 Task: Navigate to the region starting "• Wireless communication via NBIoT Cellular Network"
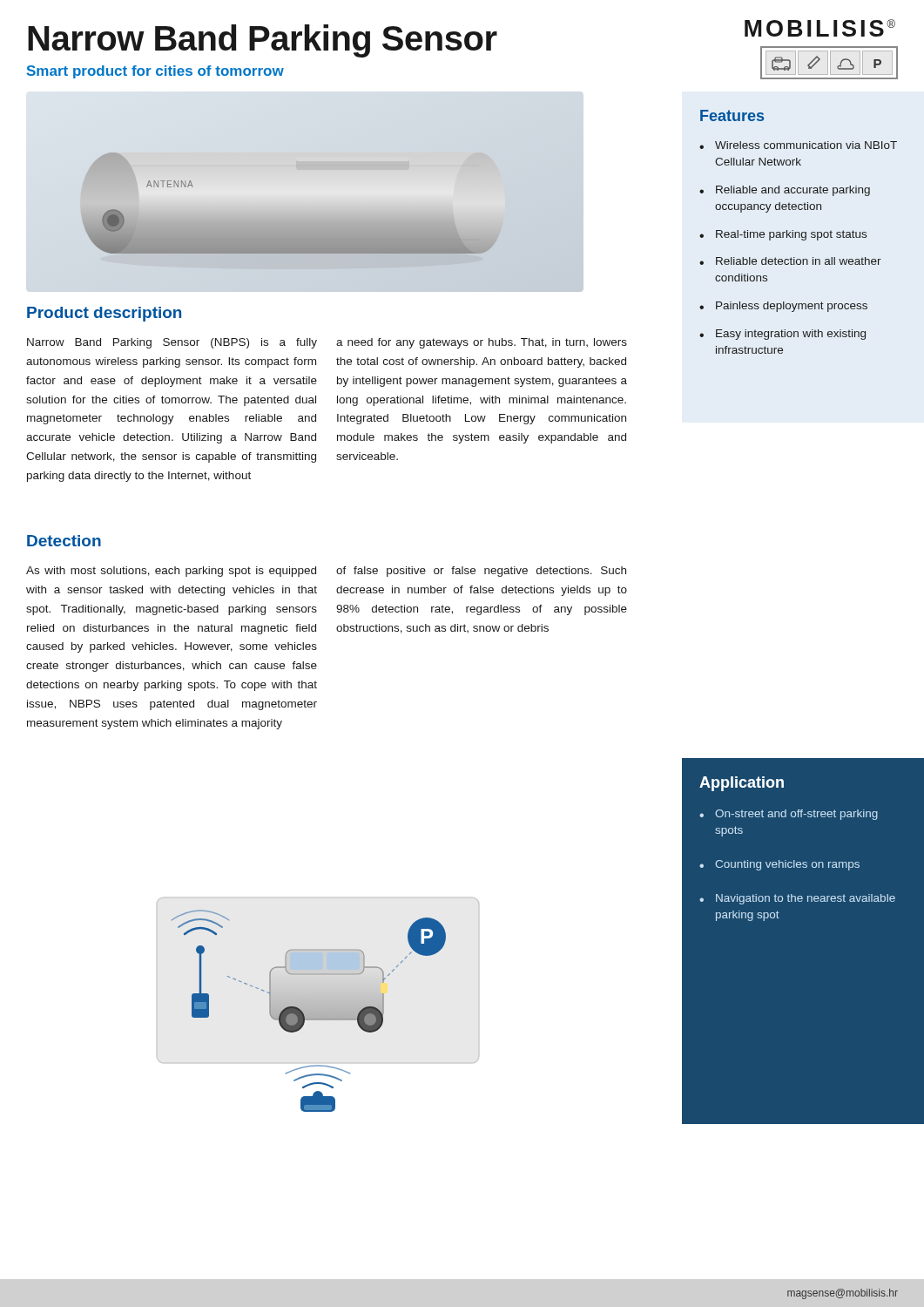pyautogui.click(x=798, y=153)
